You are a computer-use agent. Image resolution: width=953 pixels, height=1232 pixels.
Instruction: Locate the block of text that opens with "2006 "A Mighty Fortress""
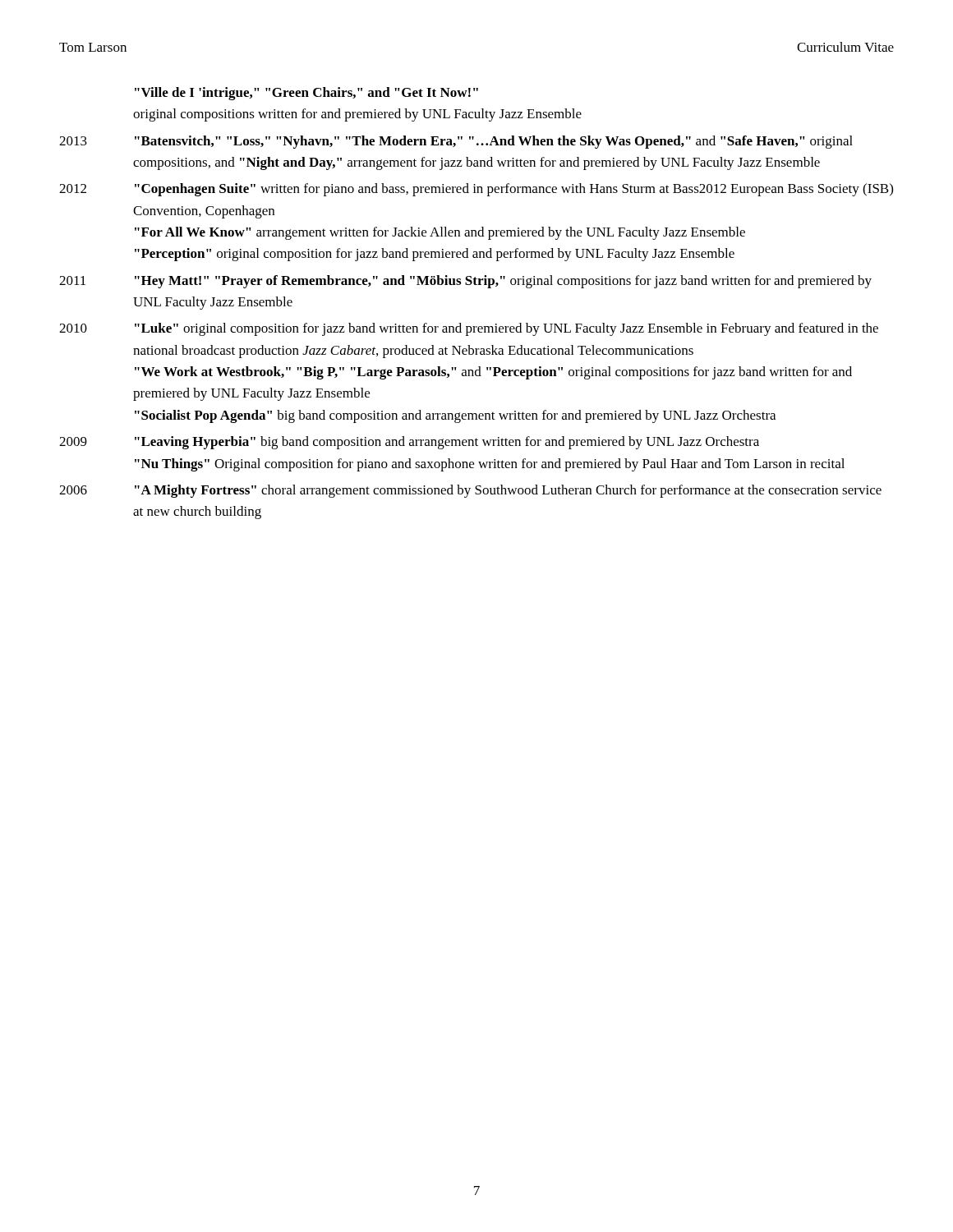coord(476,501)
